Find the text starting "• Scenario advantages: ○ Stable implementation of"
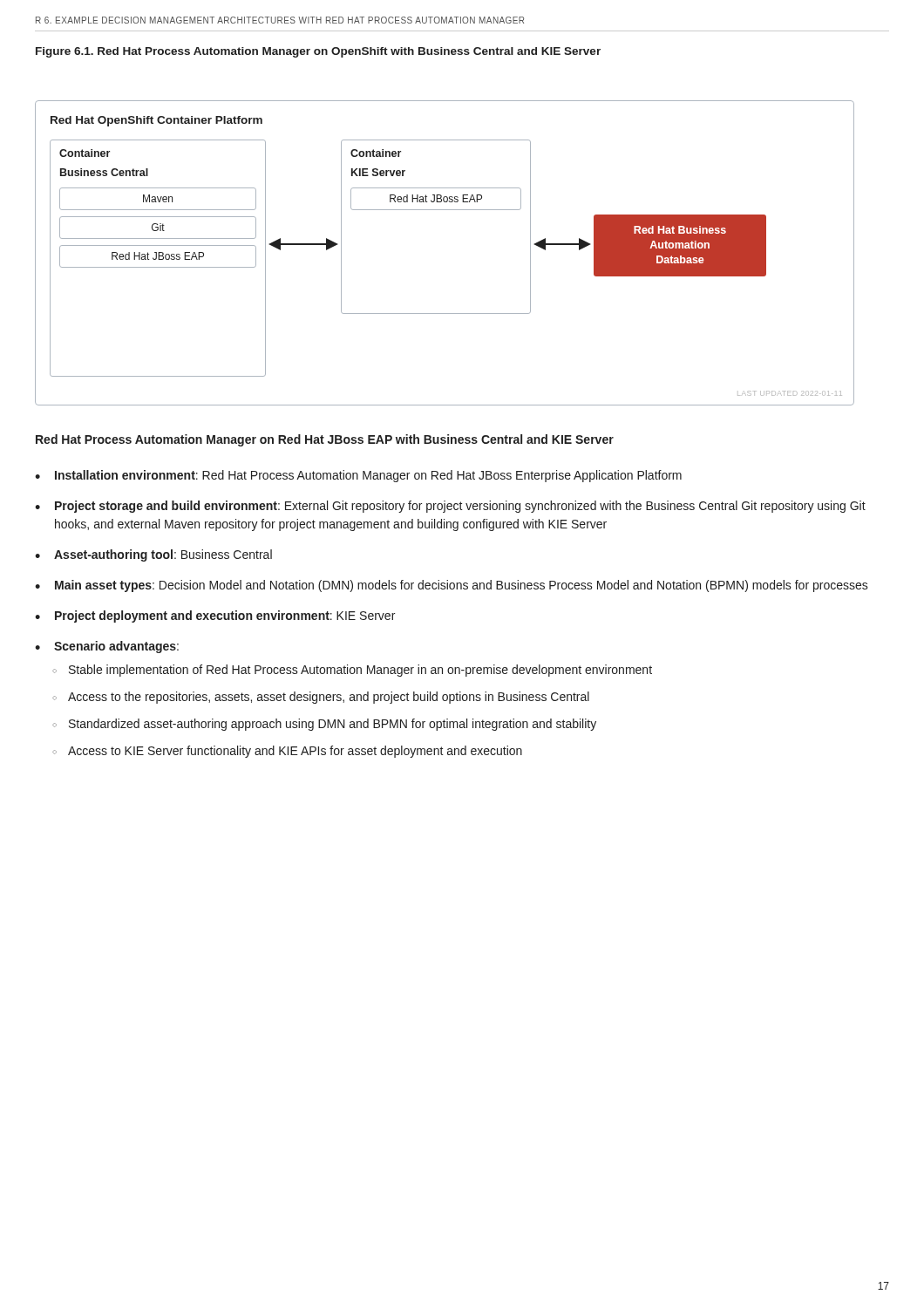The width and height of the screenshot is (924, 1308). click(x=343, y=703)
